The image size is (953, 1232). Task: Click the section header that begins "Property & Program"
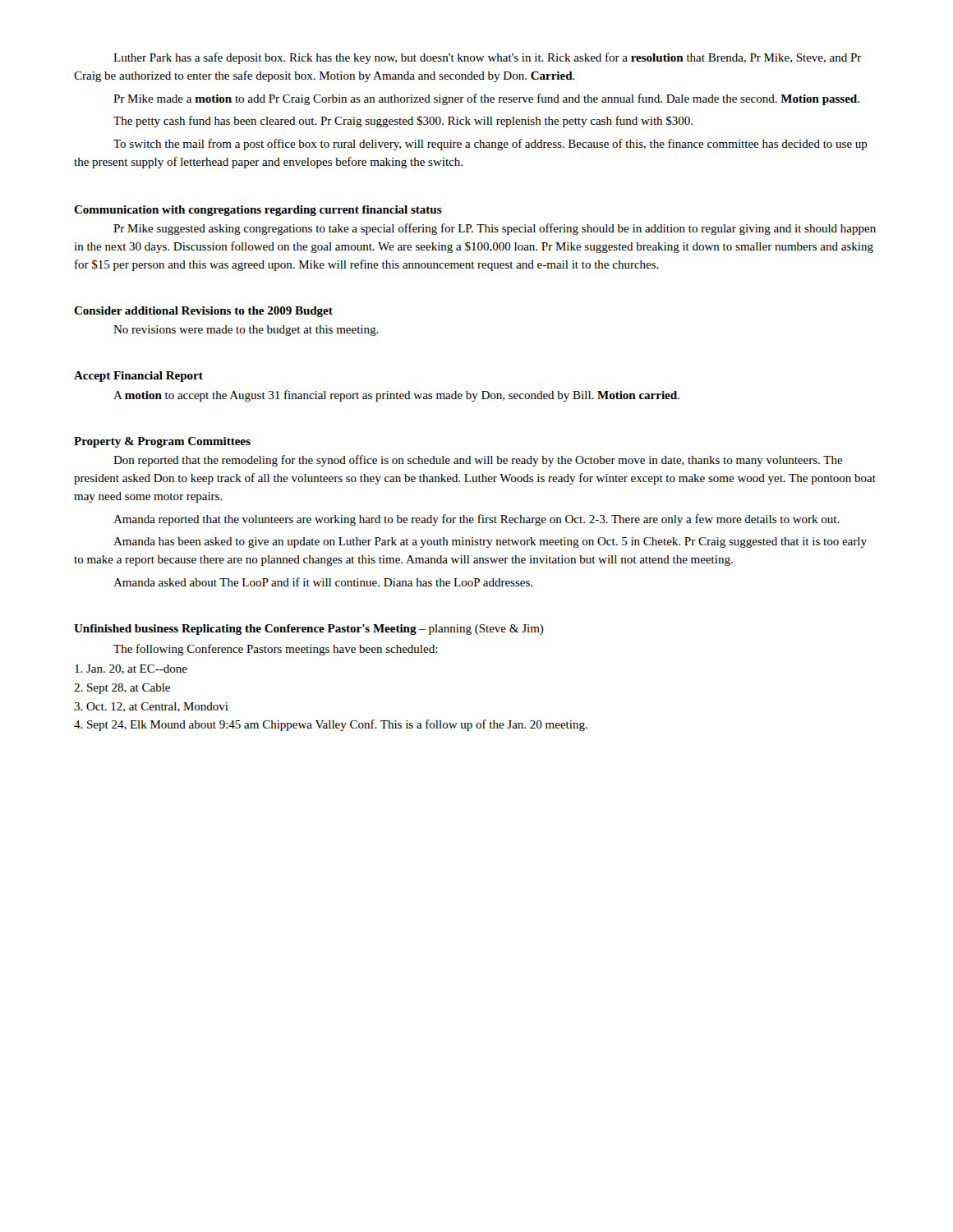click(x=162, y=441)
